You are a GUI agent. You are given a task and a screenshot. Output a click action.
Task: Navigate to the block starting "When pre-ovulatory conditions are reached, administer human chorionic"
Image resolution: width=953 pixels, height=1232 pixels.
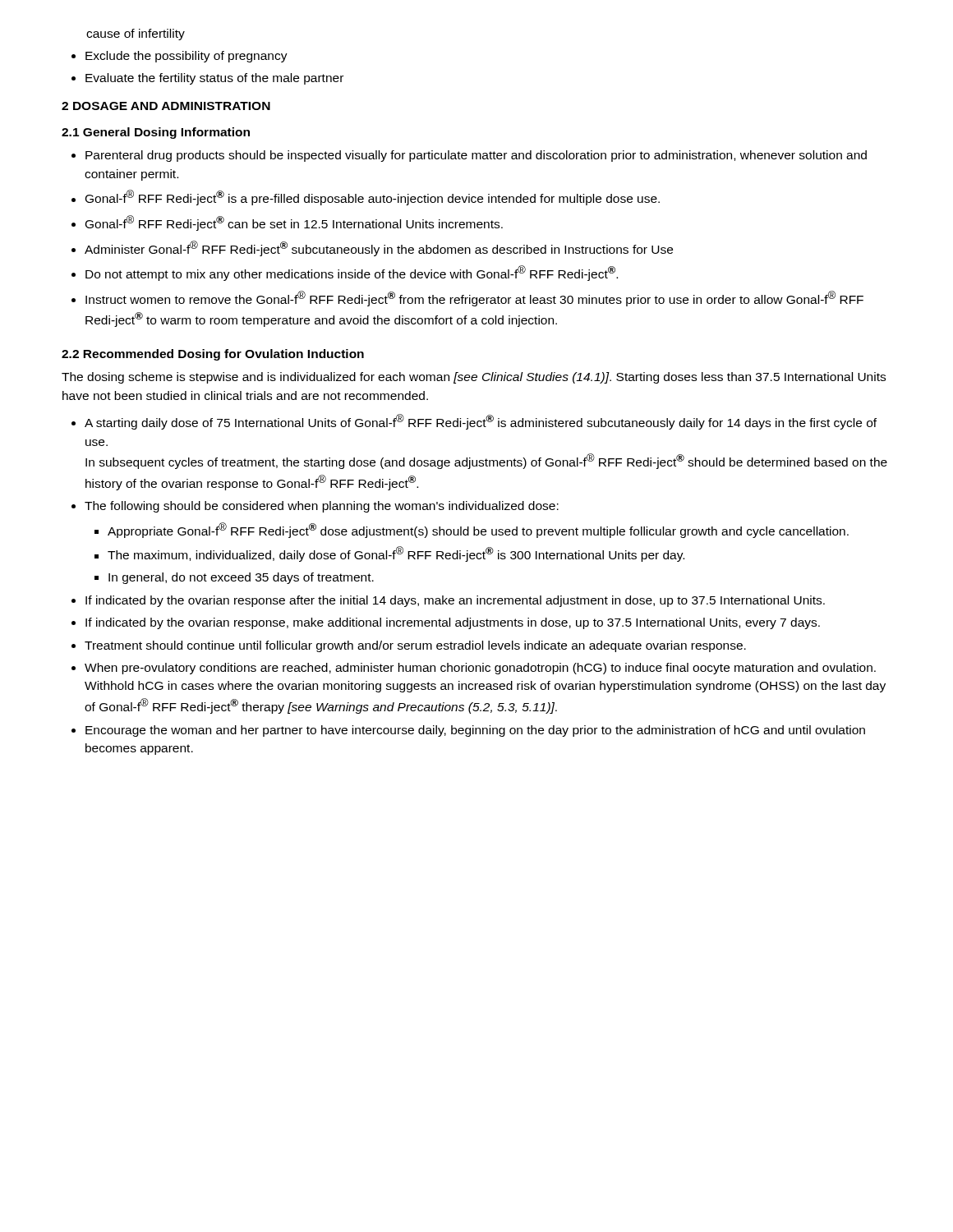(x=485, y=687)
